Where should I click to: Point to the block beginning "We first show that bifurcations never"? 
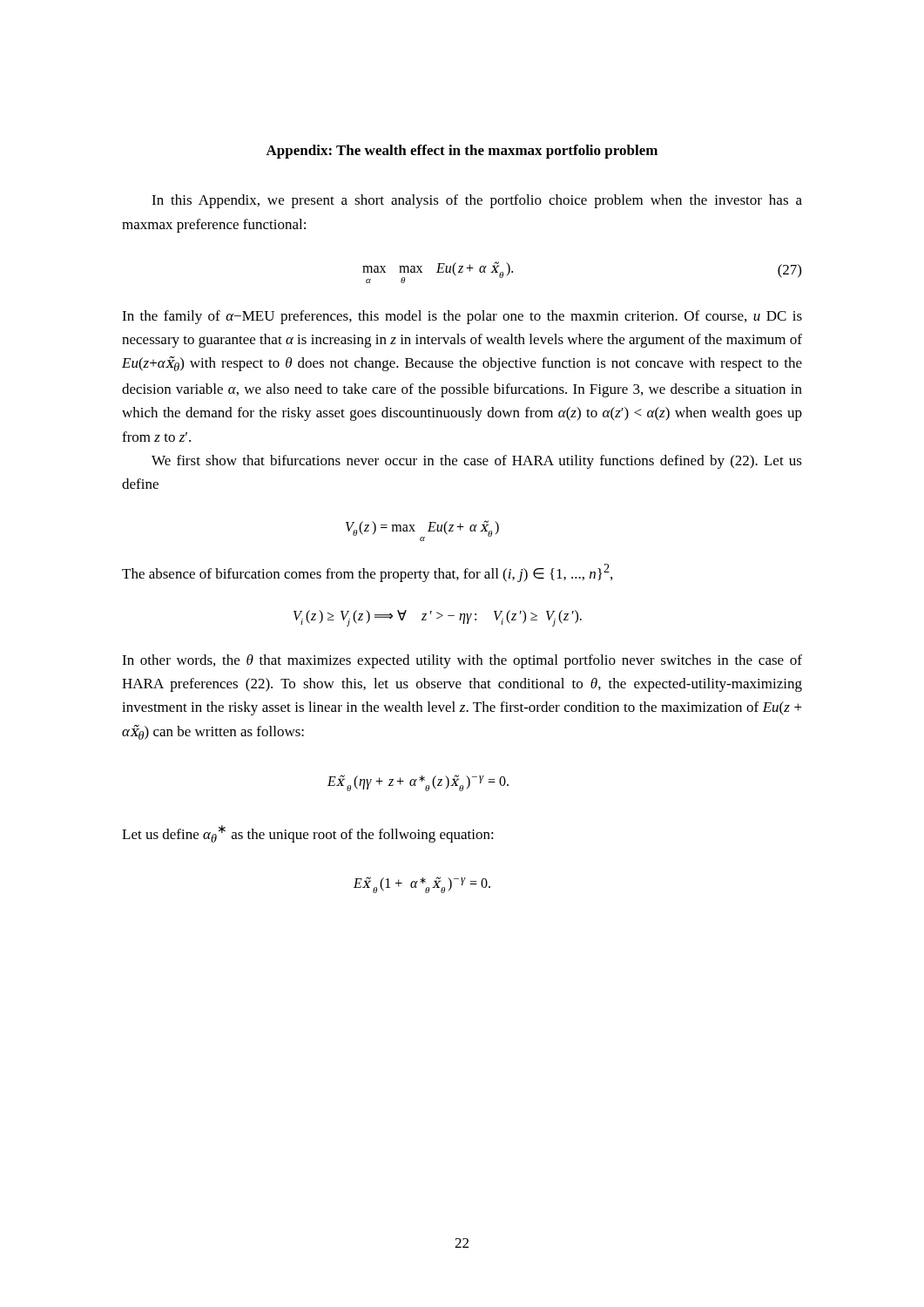[462, 472]
